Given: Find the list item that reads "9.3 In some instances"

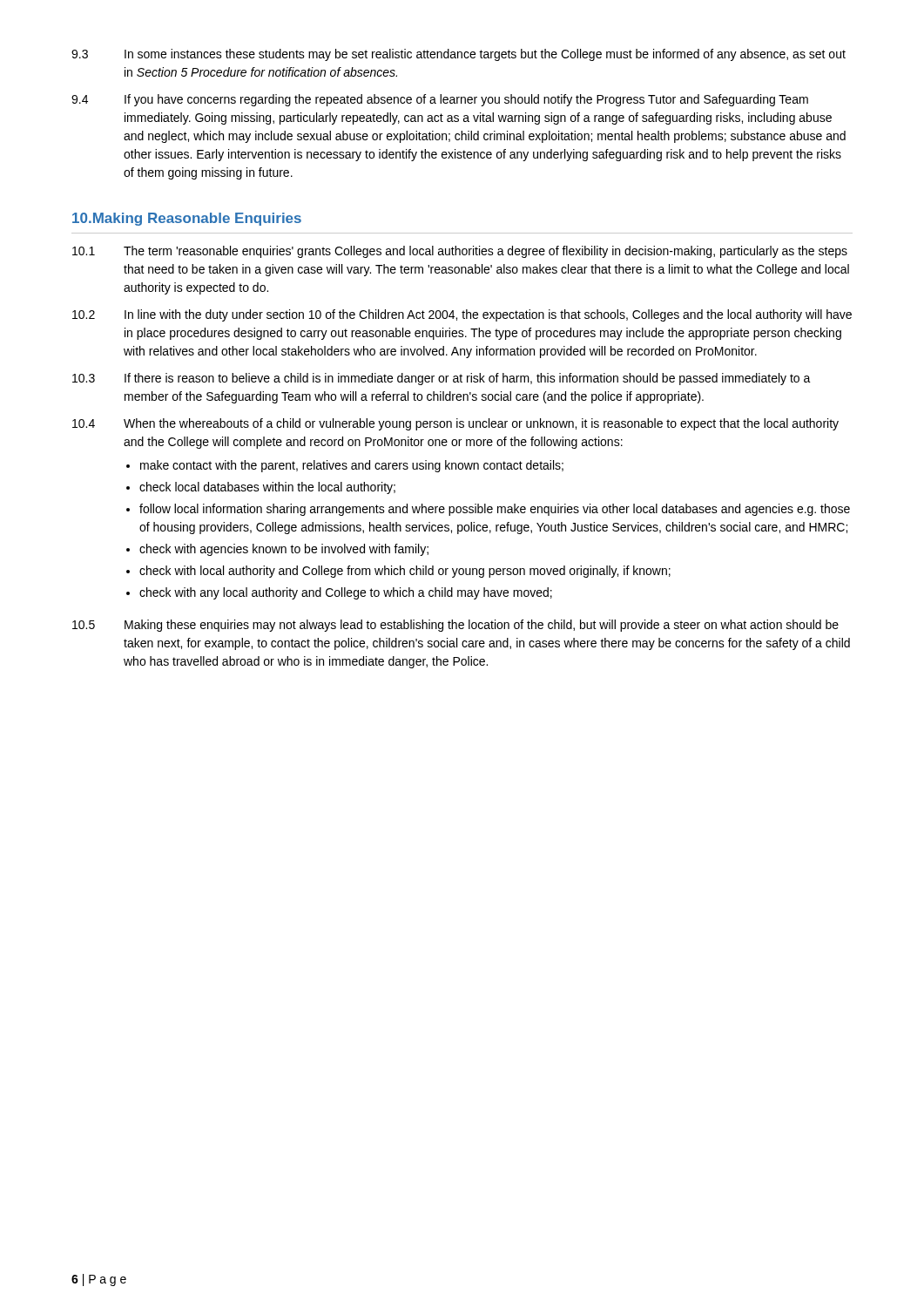Looking at the screenshot, I should pyautogui.click(x=462, y=64).
